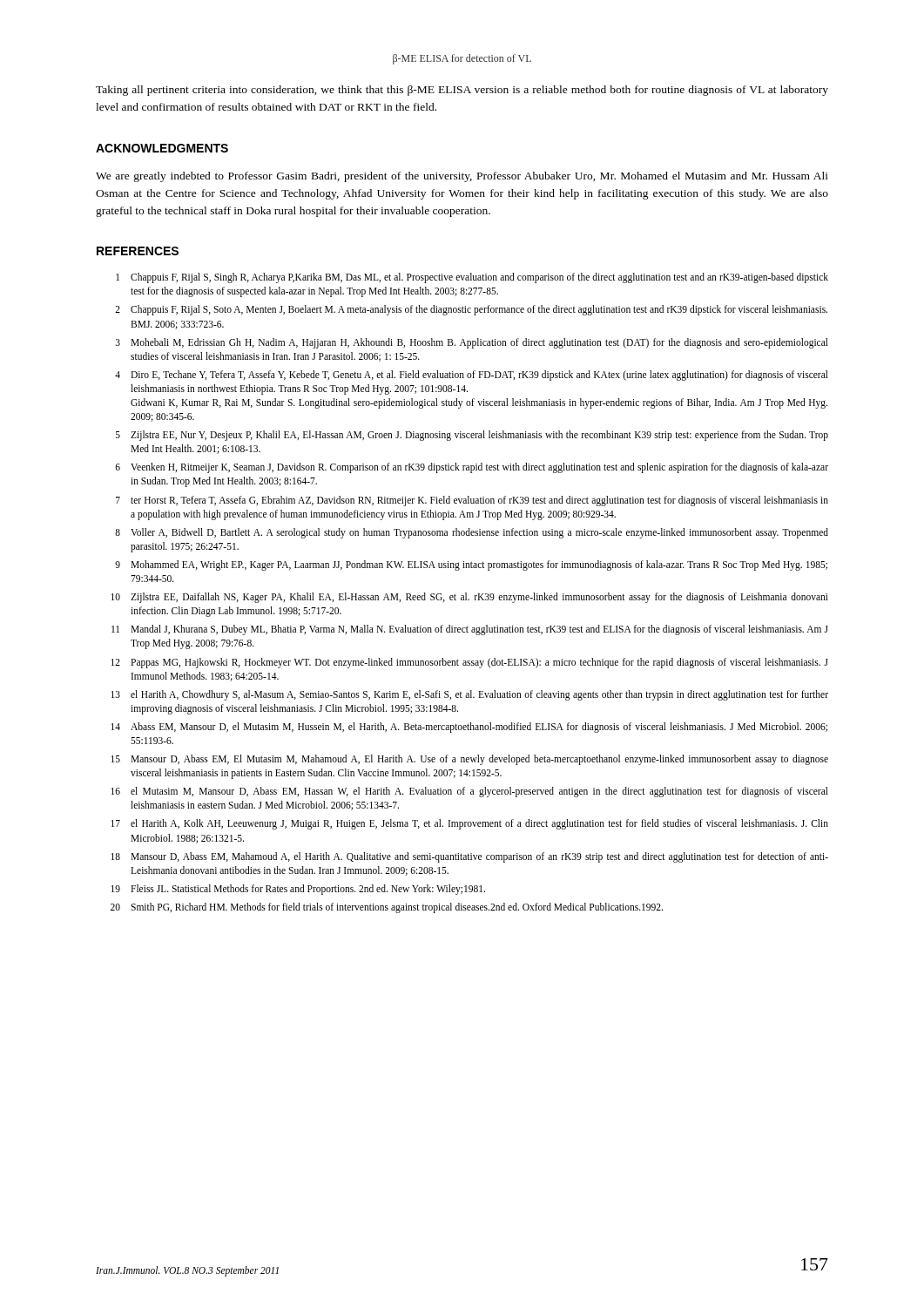Find the block on this page that starts "18 Mansour D, Abass EM, Mahamoud"
The image size is (924, 1307).
pos(462,863)
